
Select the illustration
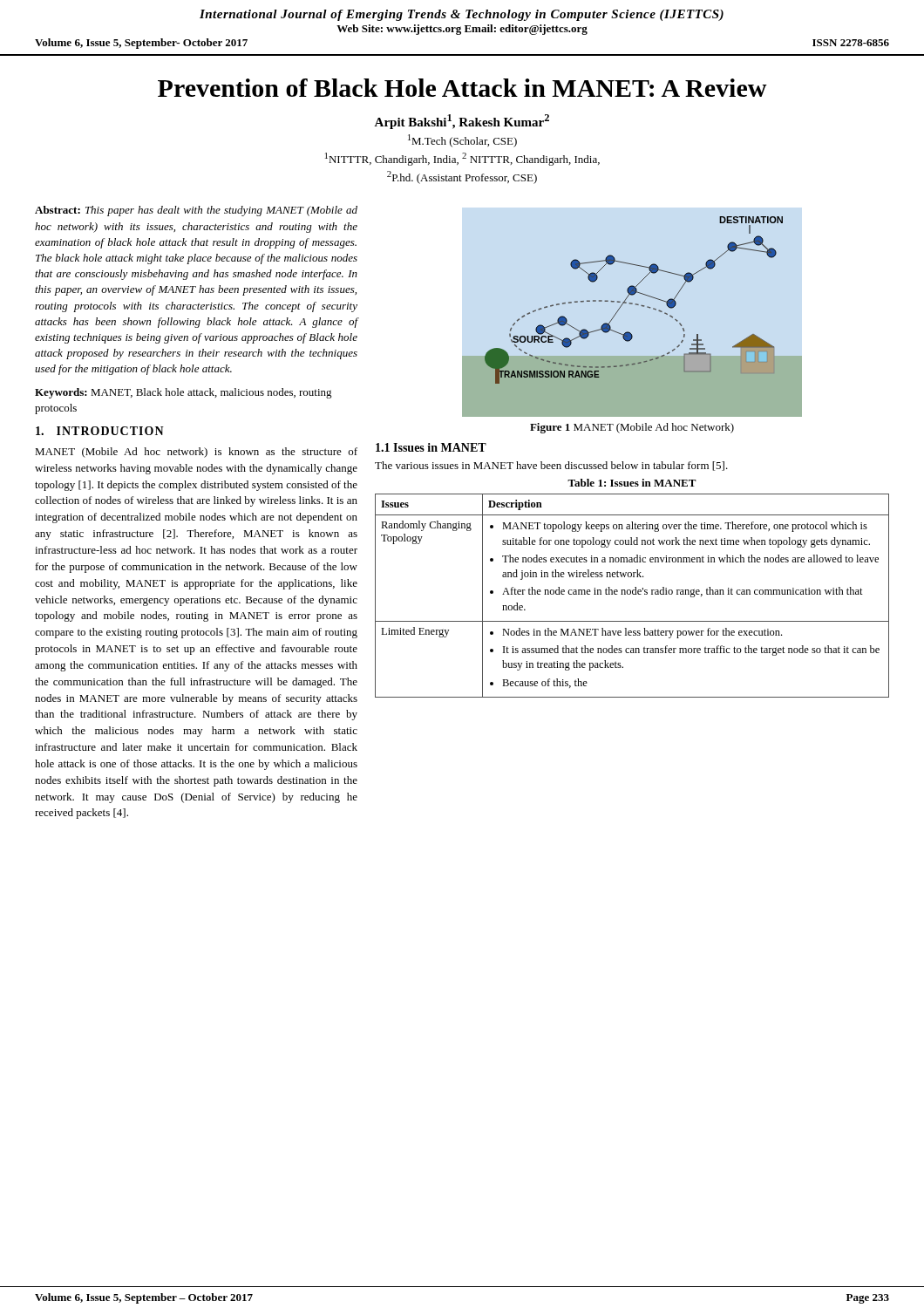coord(632,313)
